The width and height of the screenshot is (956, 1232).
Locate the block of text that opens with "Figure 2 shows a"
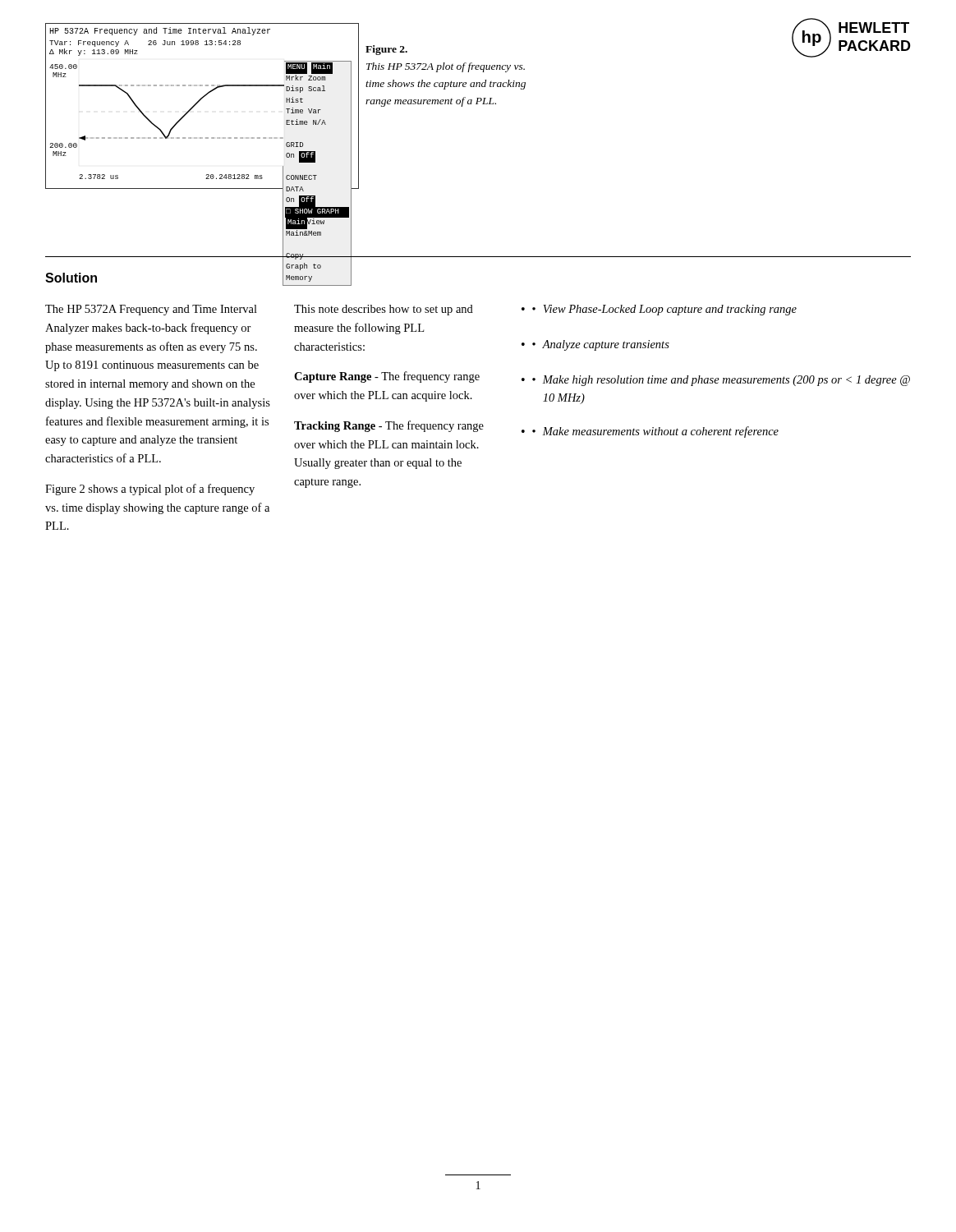157,507
